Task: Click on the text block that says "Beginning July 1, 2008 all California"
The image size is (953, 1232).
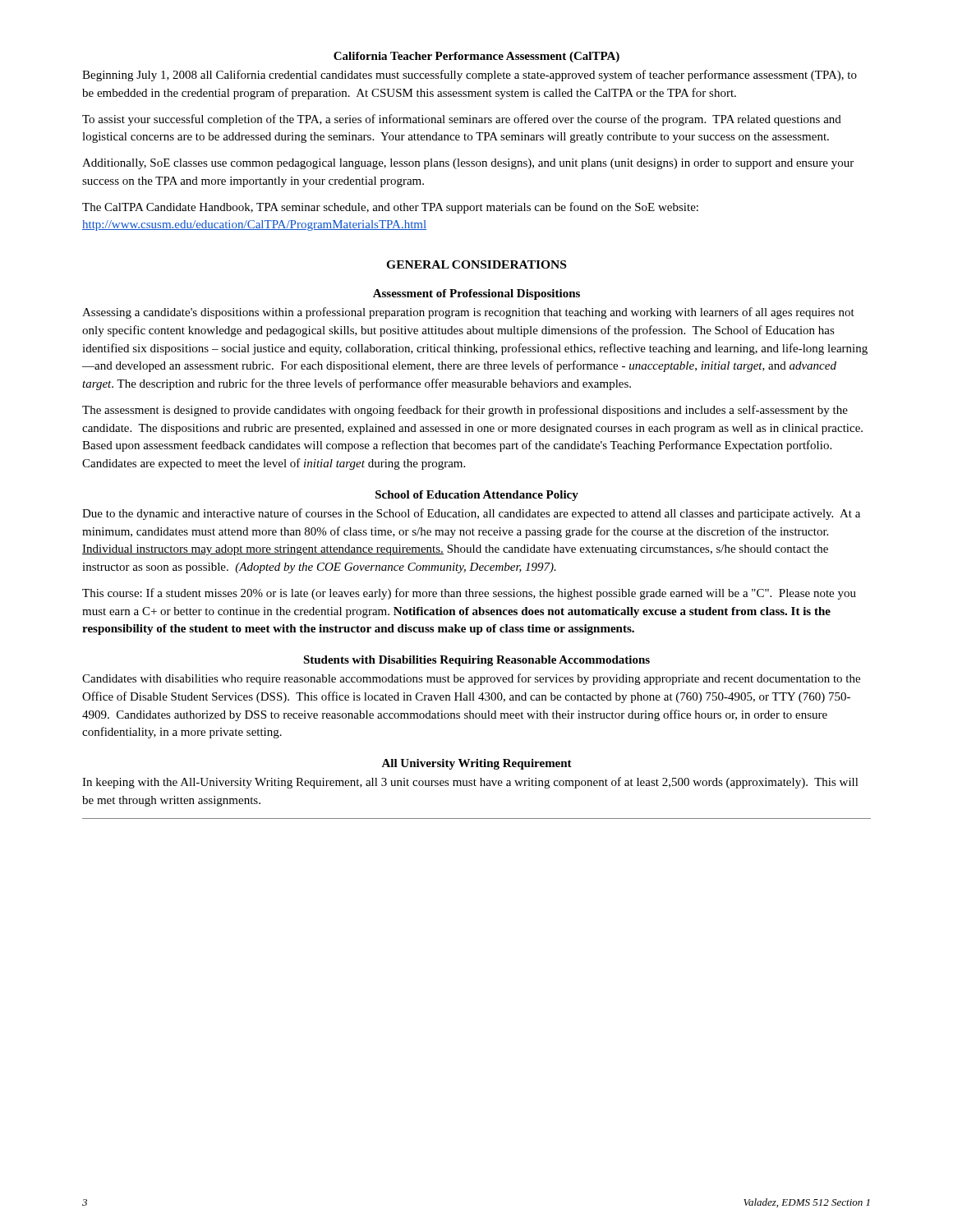Action: 469,84
